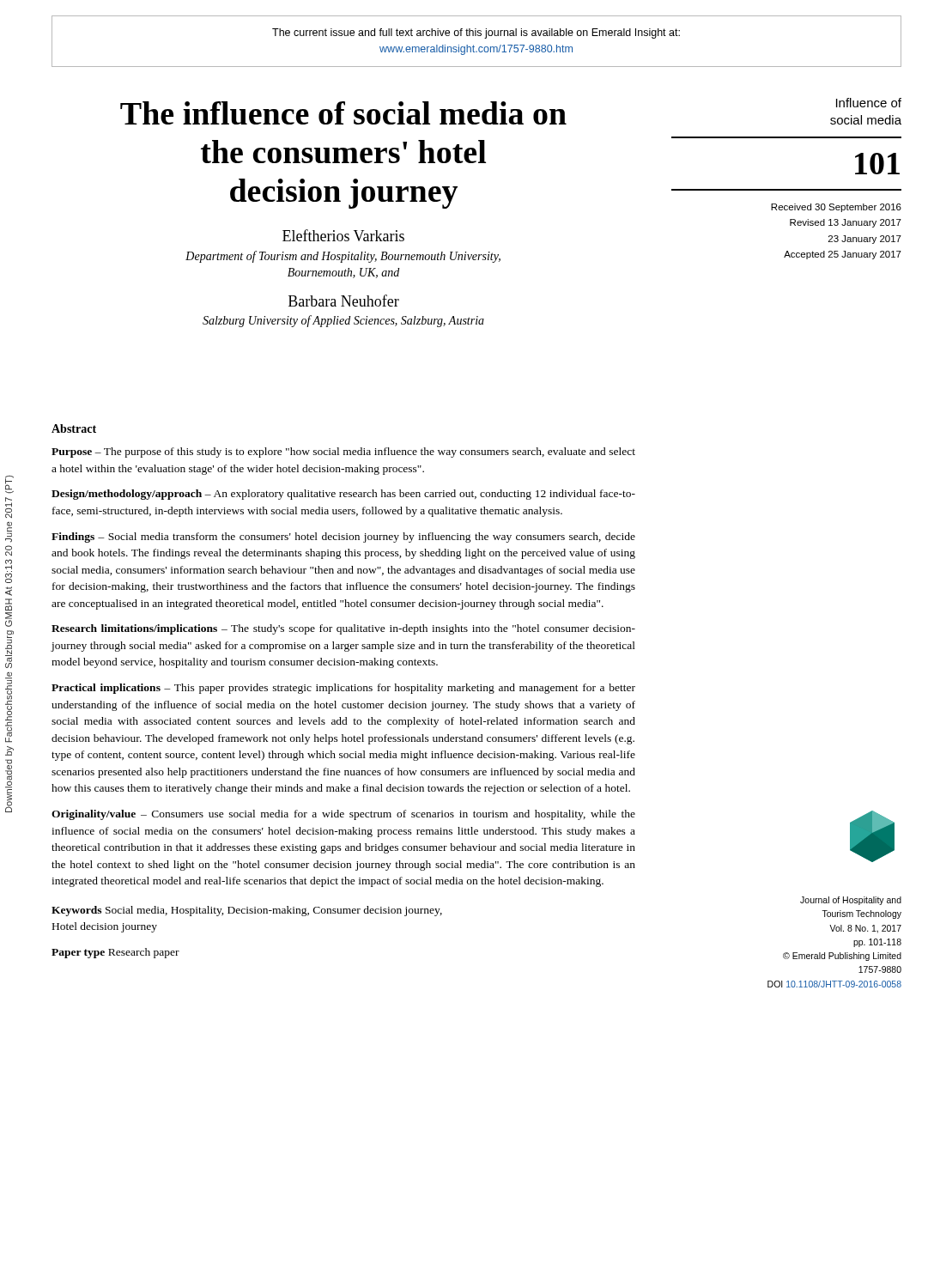Locate the block of text that opens with "Journal of Hospitality and Tourism"

pos(834,942)
